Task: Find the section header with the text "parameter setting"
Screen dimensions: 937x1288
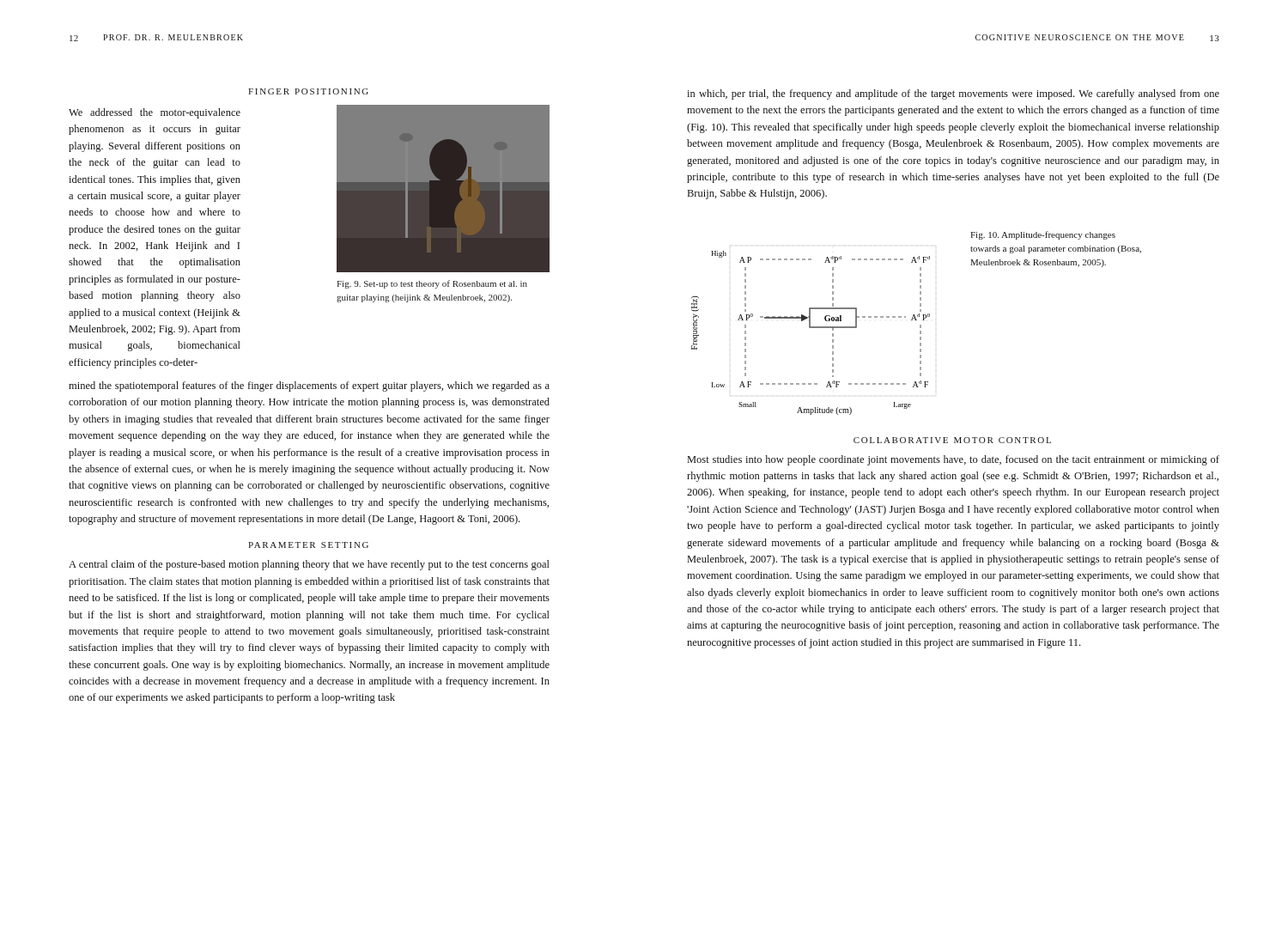Action: tap(309, 545)
